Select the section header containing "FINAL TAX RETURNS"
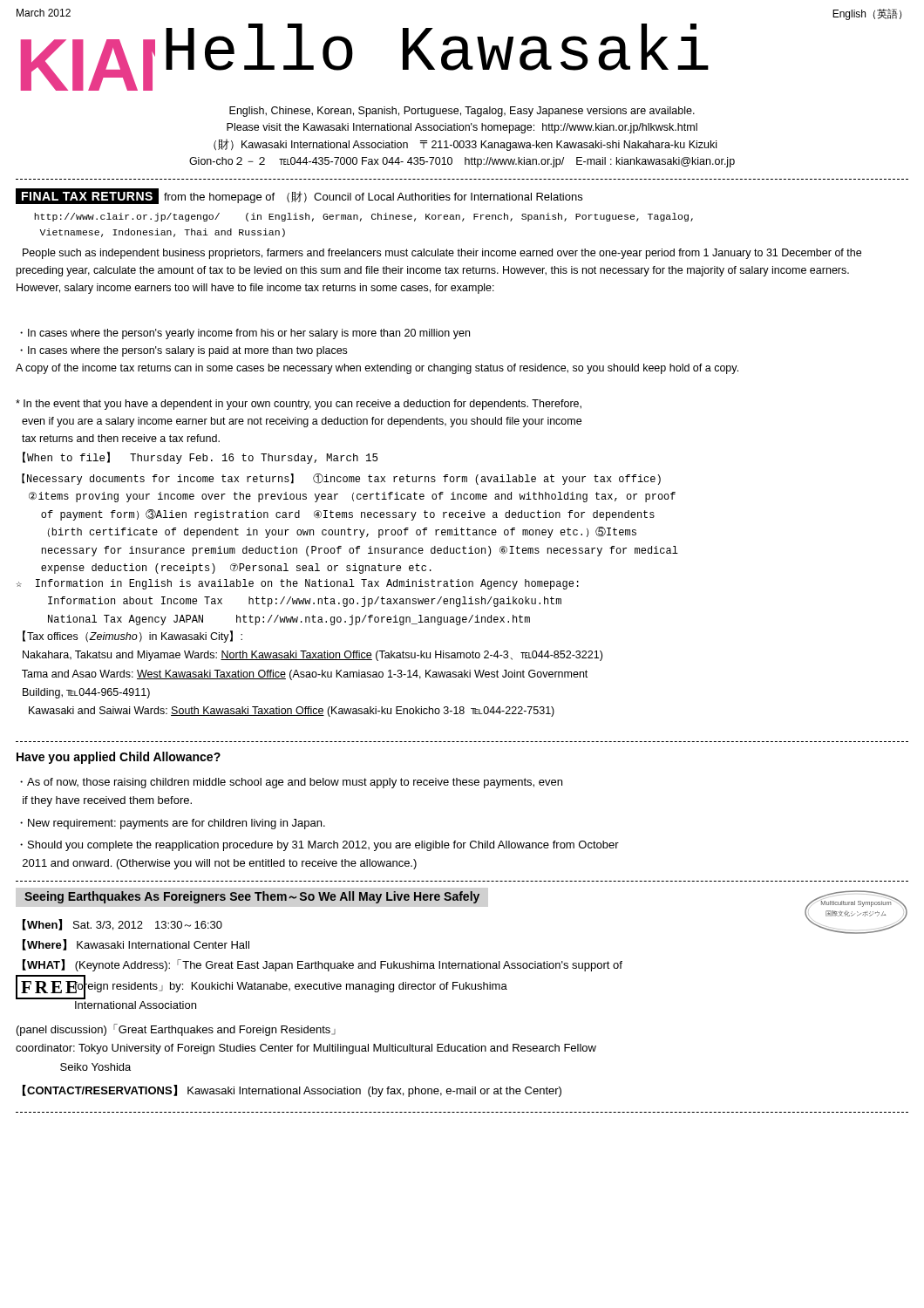 point(299,197)
